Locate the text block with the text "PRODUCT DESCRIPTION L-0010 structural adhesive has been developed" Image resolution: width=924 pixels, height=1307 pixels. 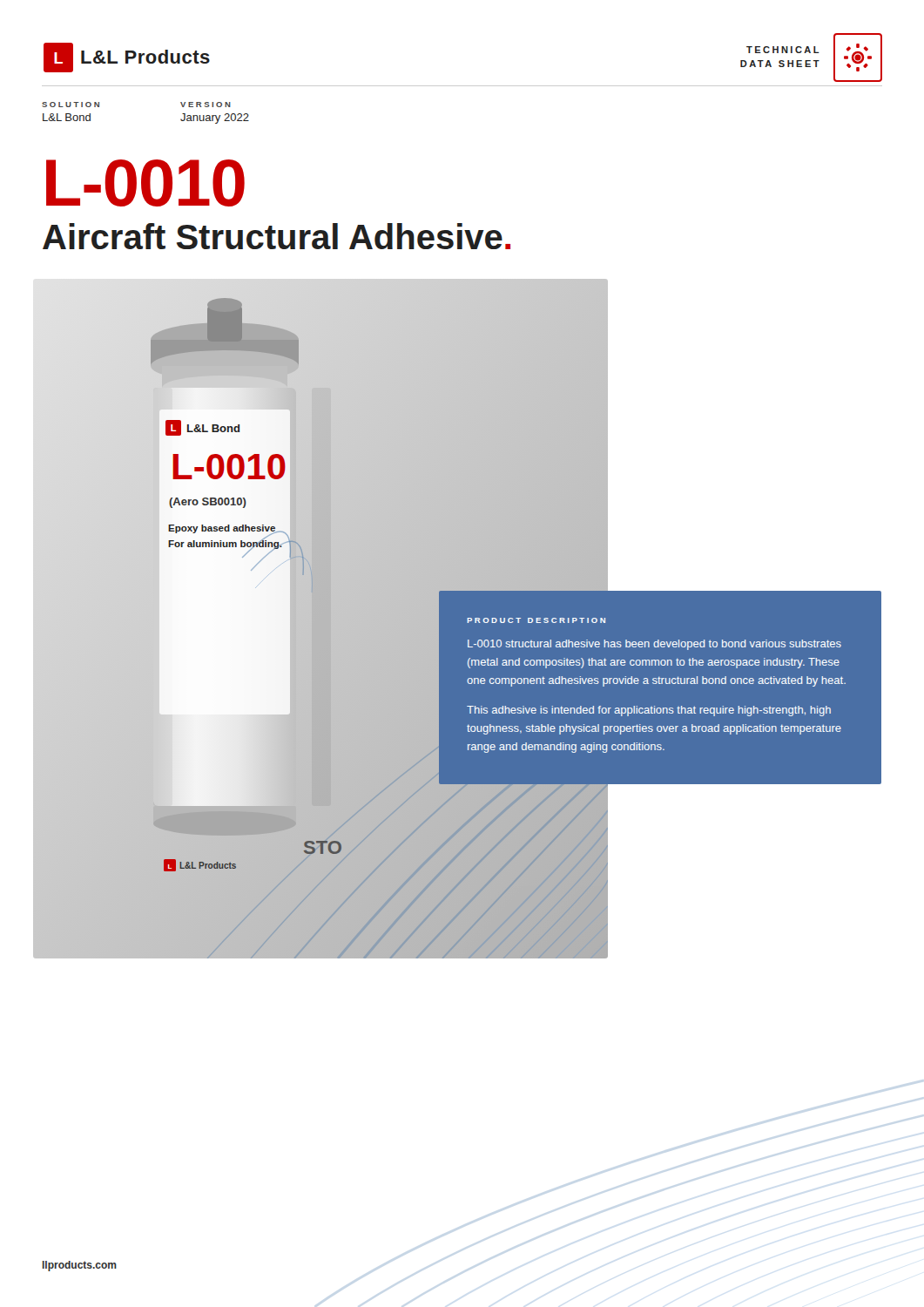[660, 686]
